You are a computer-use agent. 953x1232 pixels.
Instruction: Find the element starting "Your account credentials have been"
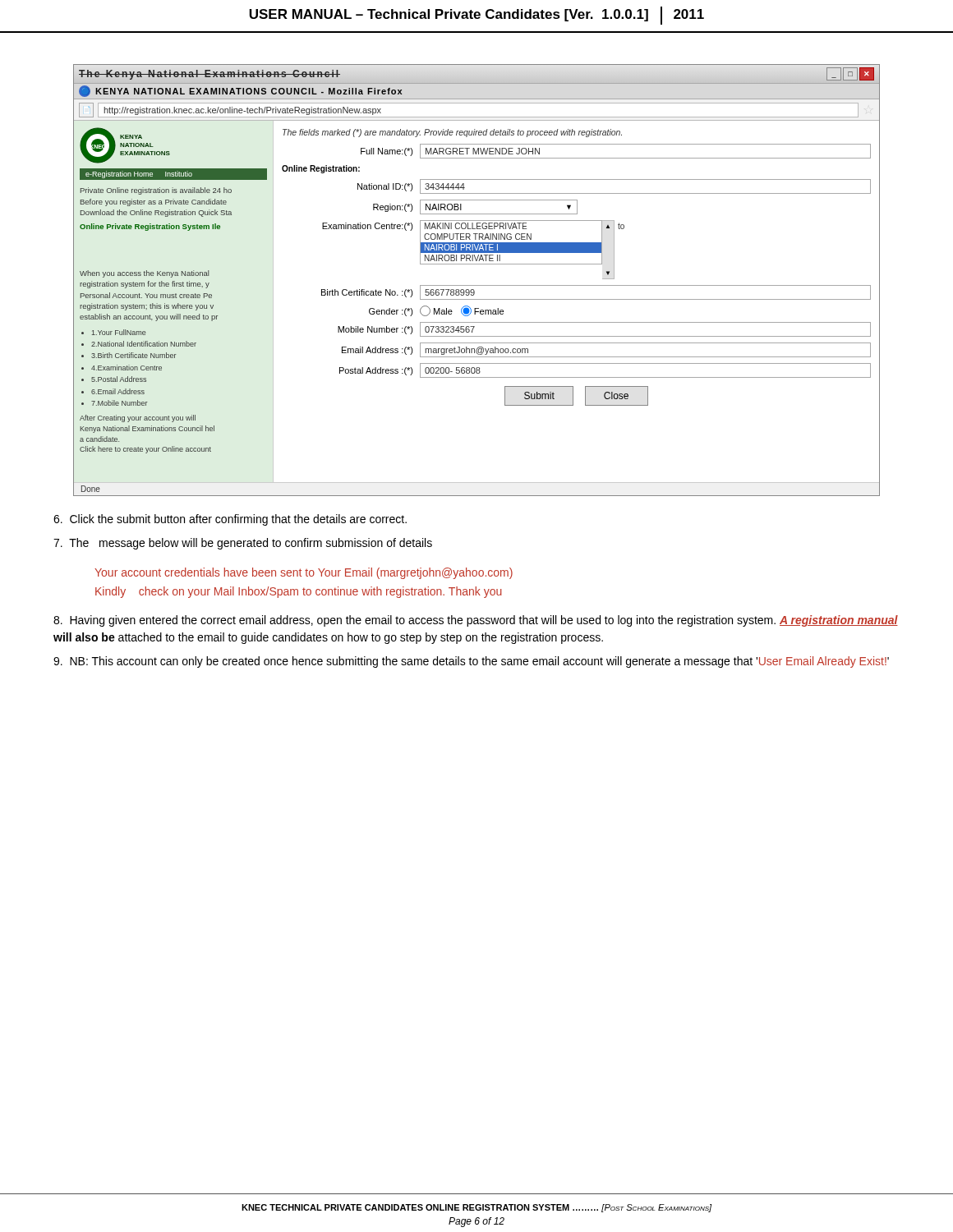tap(304, 582)
